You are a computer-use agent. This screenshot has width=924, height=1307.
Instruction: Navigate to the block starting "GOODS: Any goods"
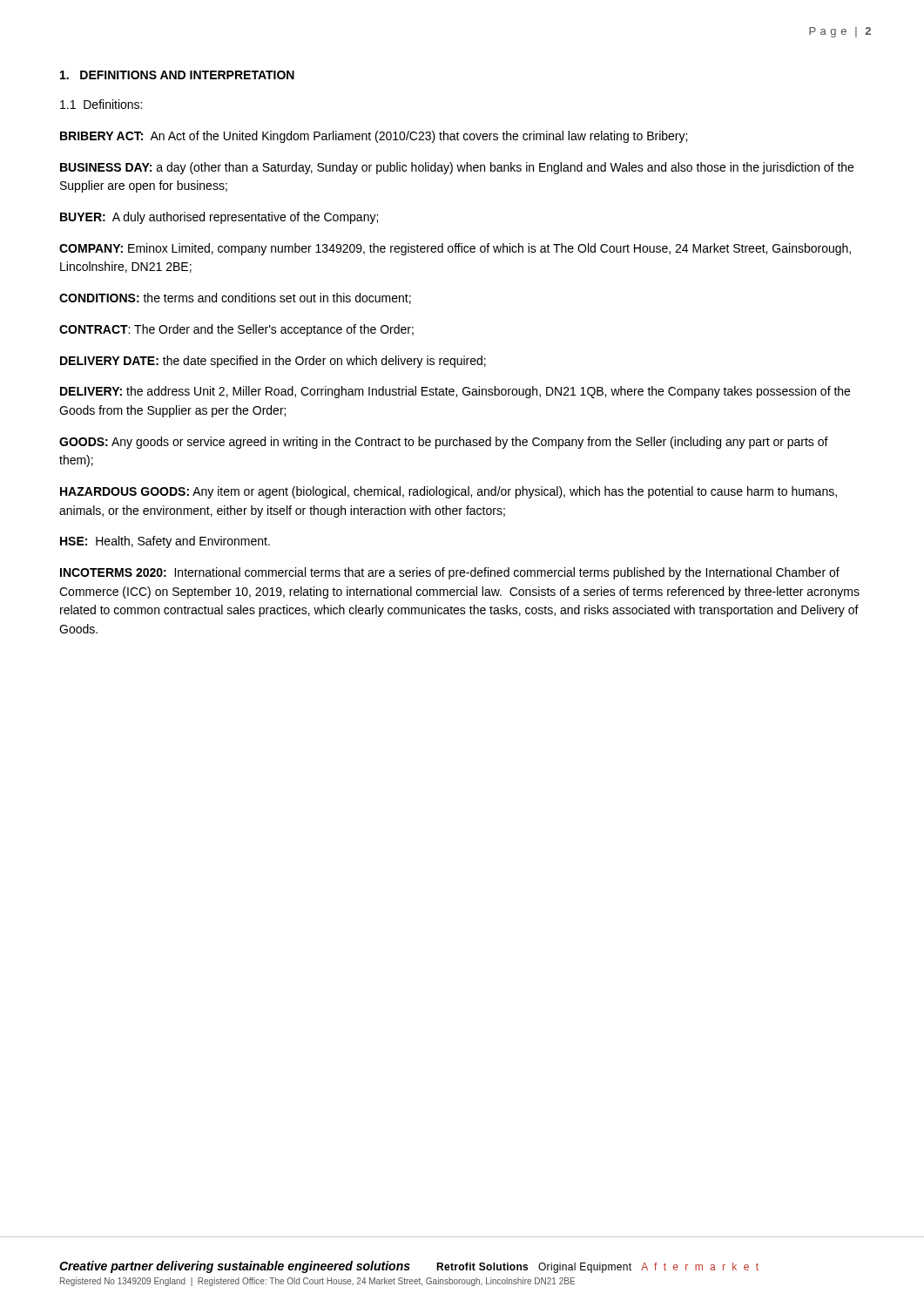443,451
